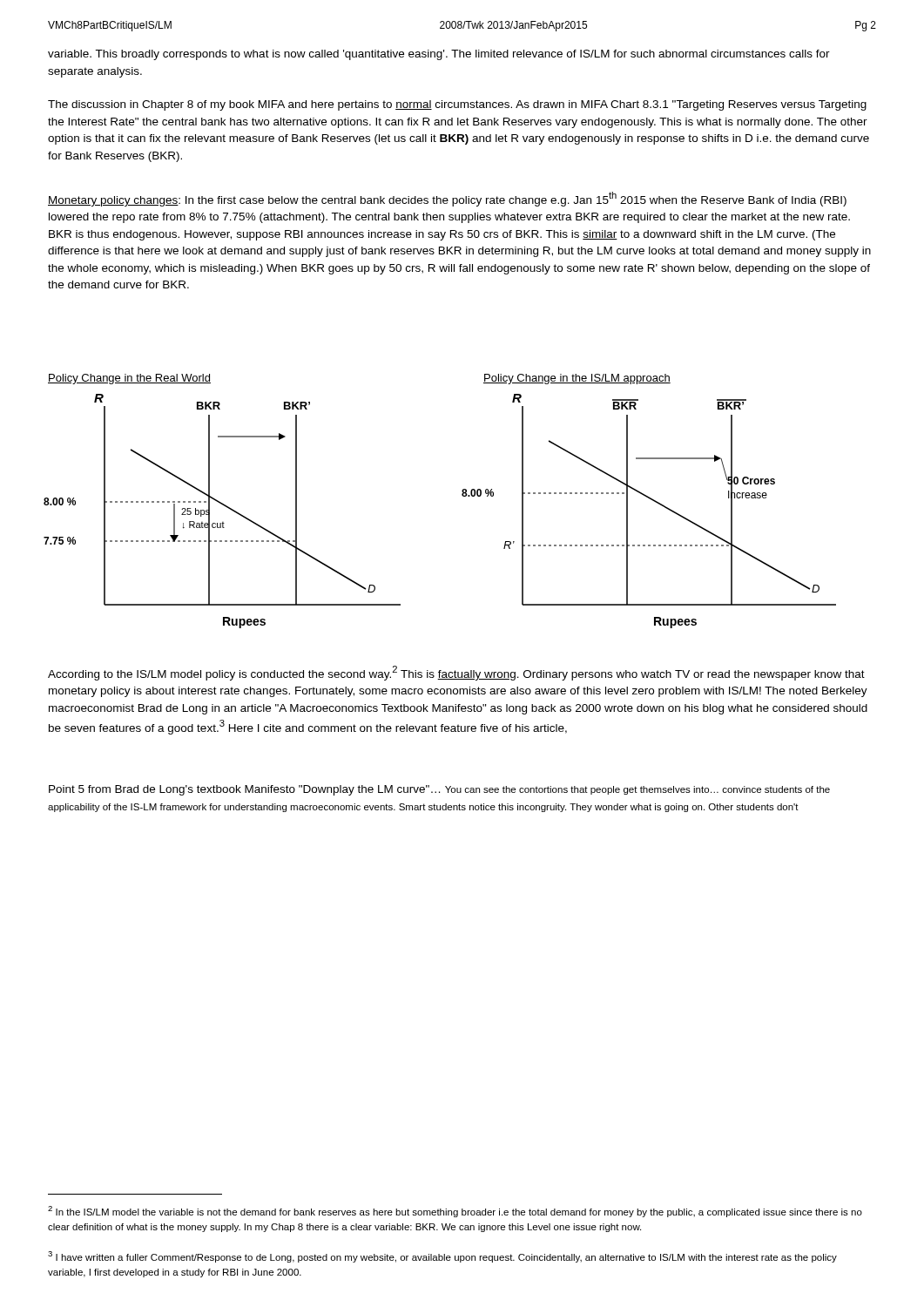
Task: Select the caption that says "Policy Change in the Real World"
Action: coord(129,378)
